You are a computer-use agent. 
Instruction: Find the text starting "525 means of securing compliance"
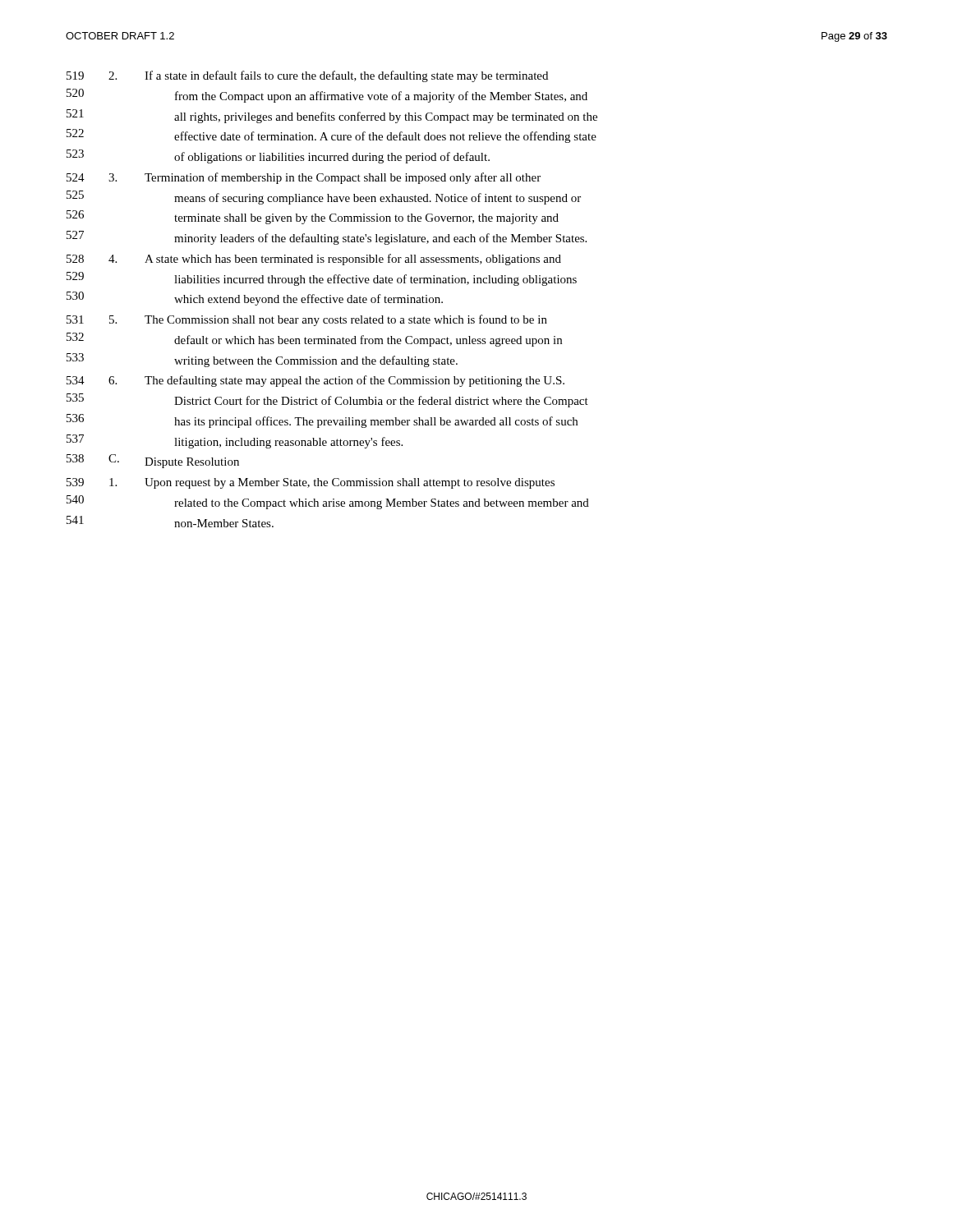(x=476, y=198)
